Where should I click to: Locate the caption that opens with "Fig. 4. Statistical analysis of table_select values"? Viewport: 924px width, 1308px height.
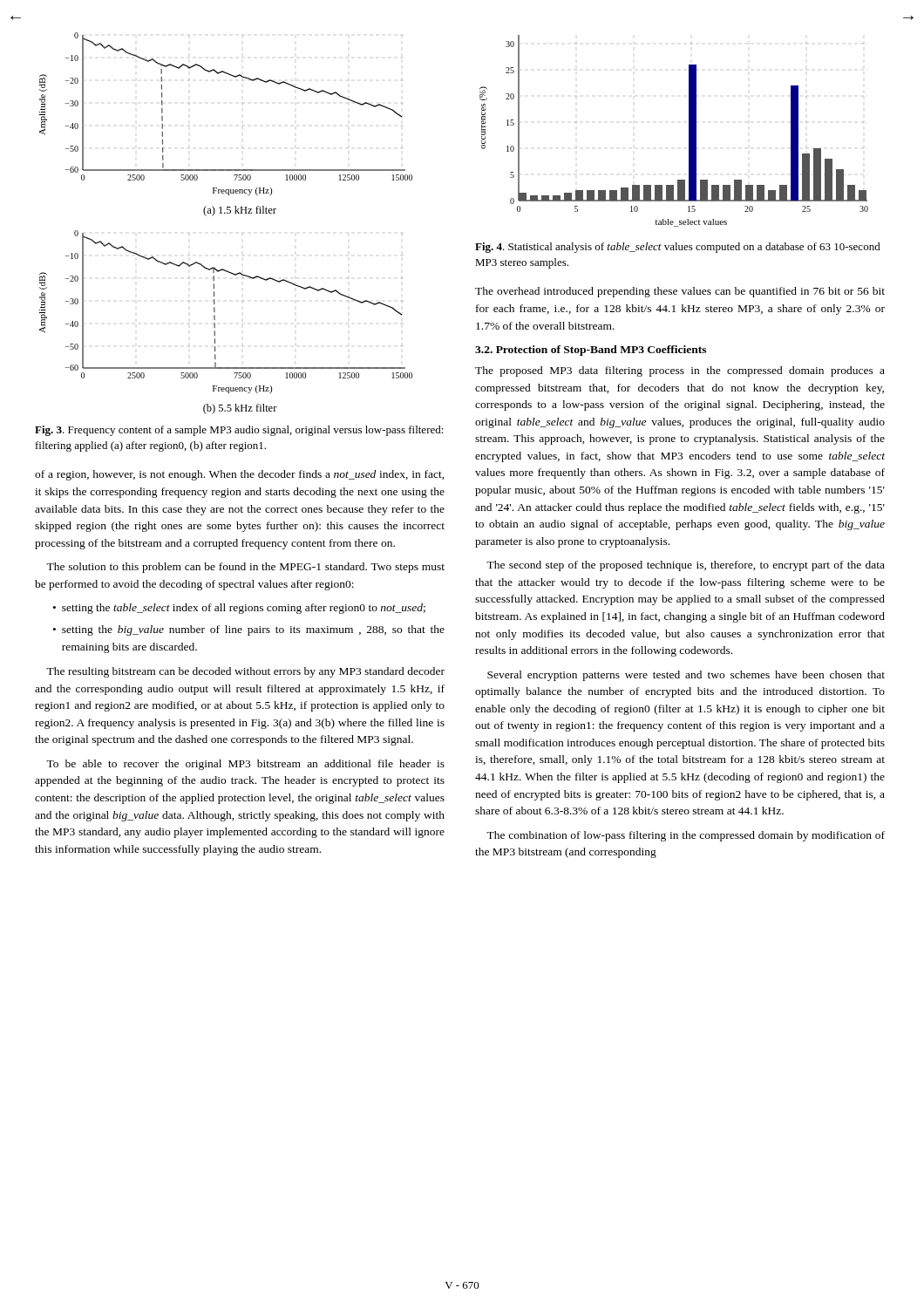click(678, 254)
